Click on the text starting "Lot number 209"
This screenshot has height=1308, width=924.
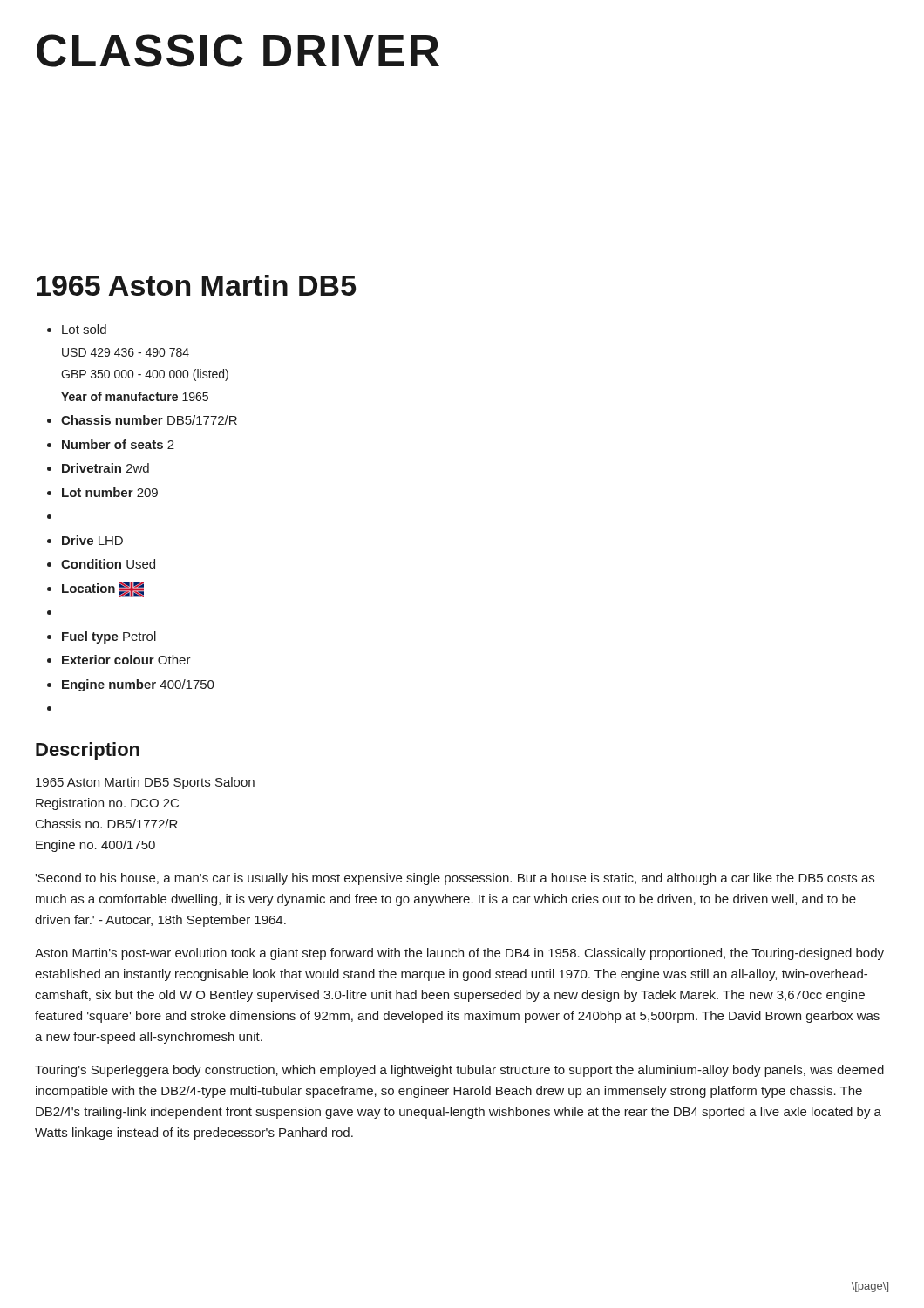[110, 492]
